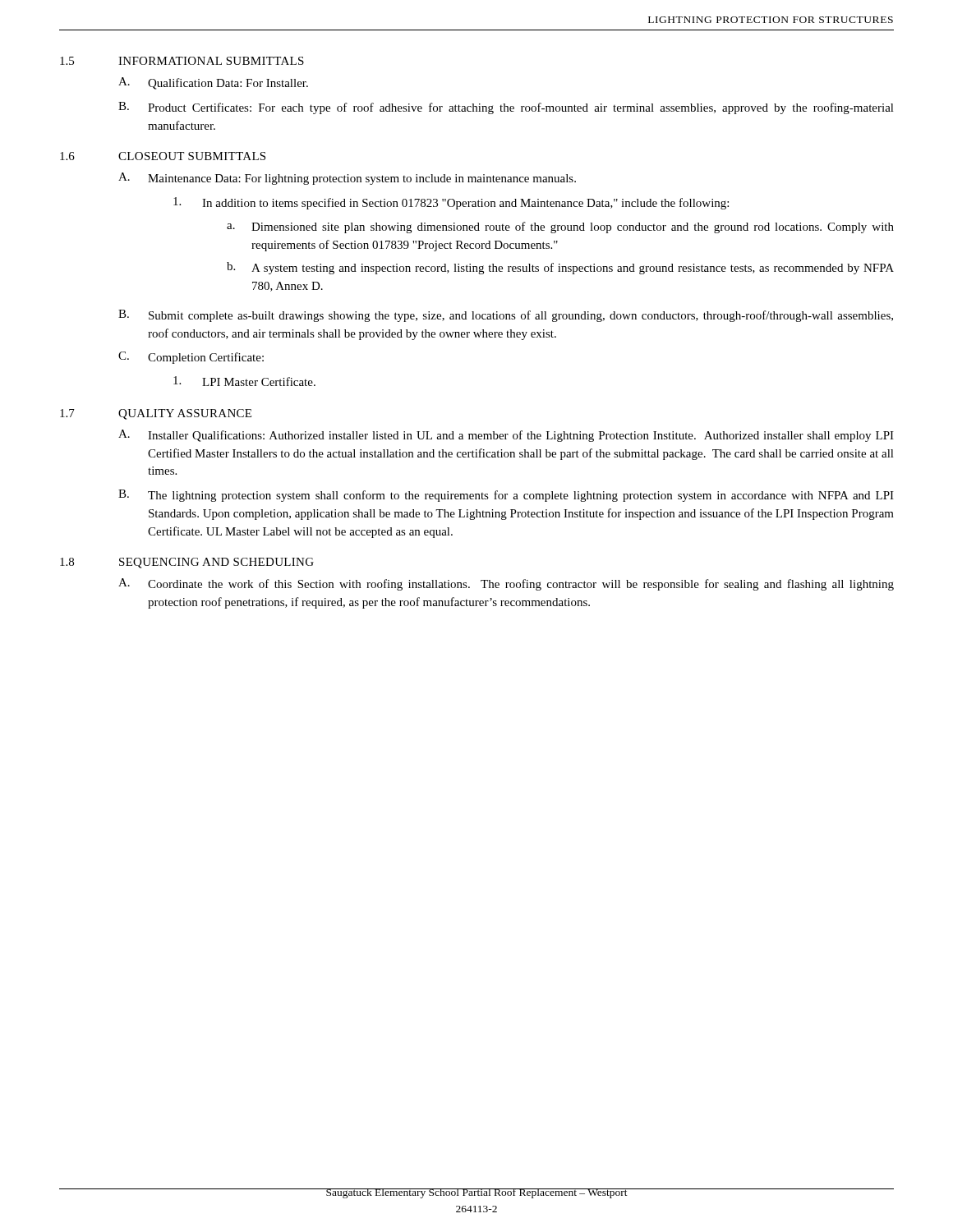953x1232 pixels.
Task: Locate the region starting "C. Completion Certificate:"
Action: (191, 358)
